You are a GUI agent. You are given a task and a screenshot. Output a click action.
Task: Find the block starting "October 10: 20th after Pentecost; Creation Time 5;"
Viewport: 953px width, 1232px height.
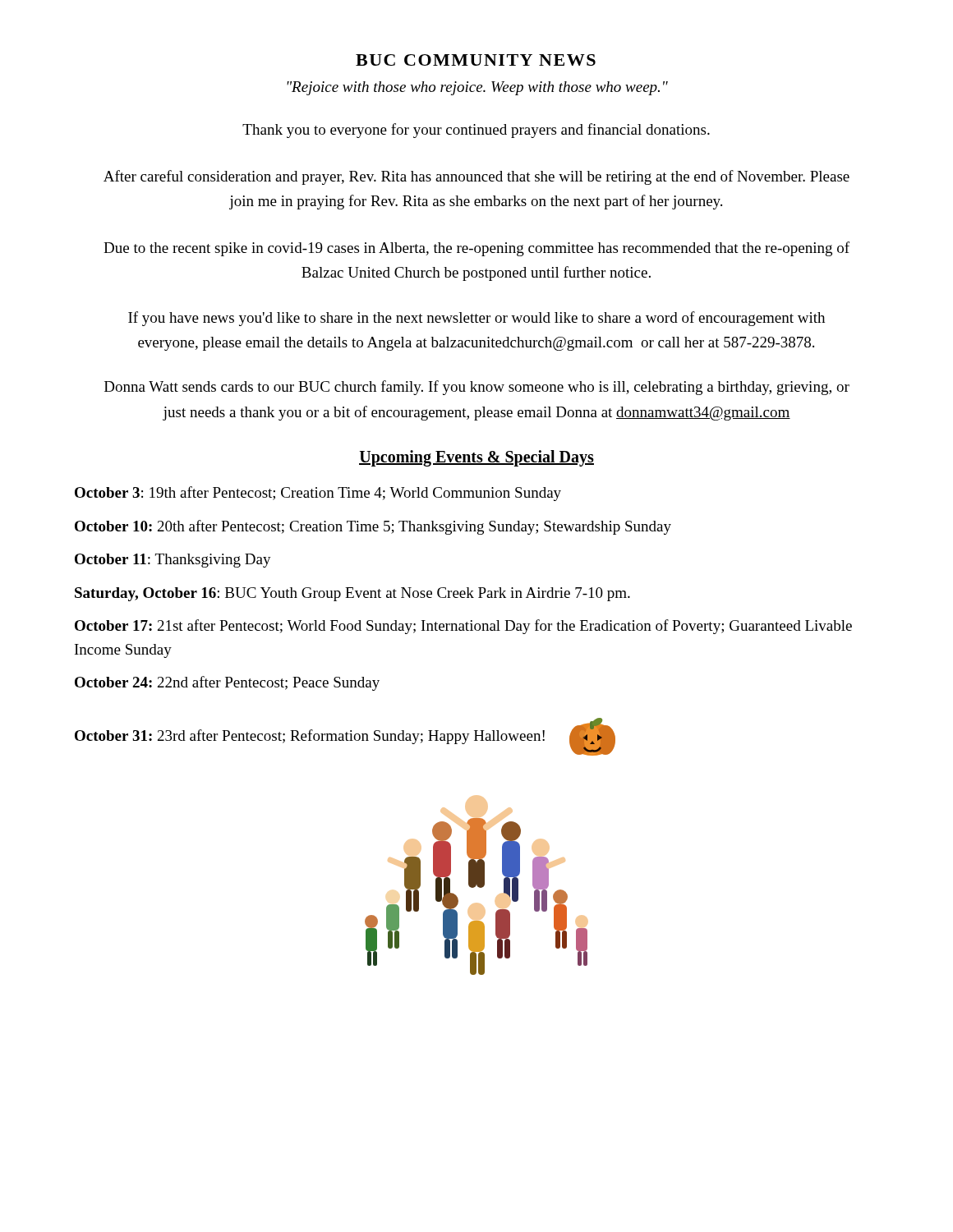[373, 526]
